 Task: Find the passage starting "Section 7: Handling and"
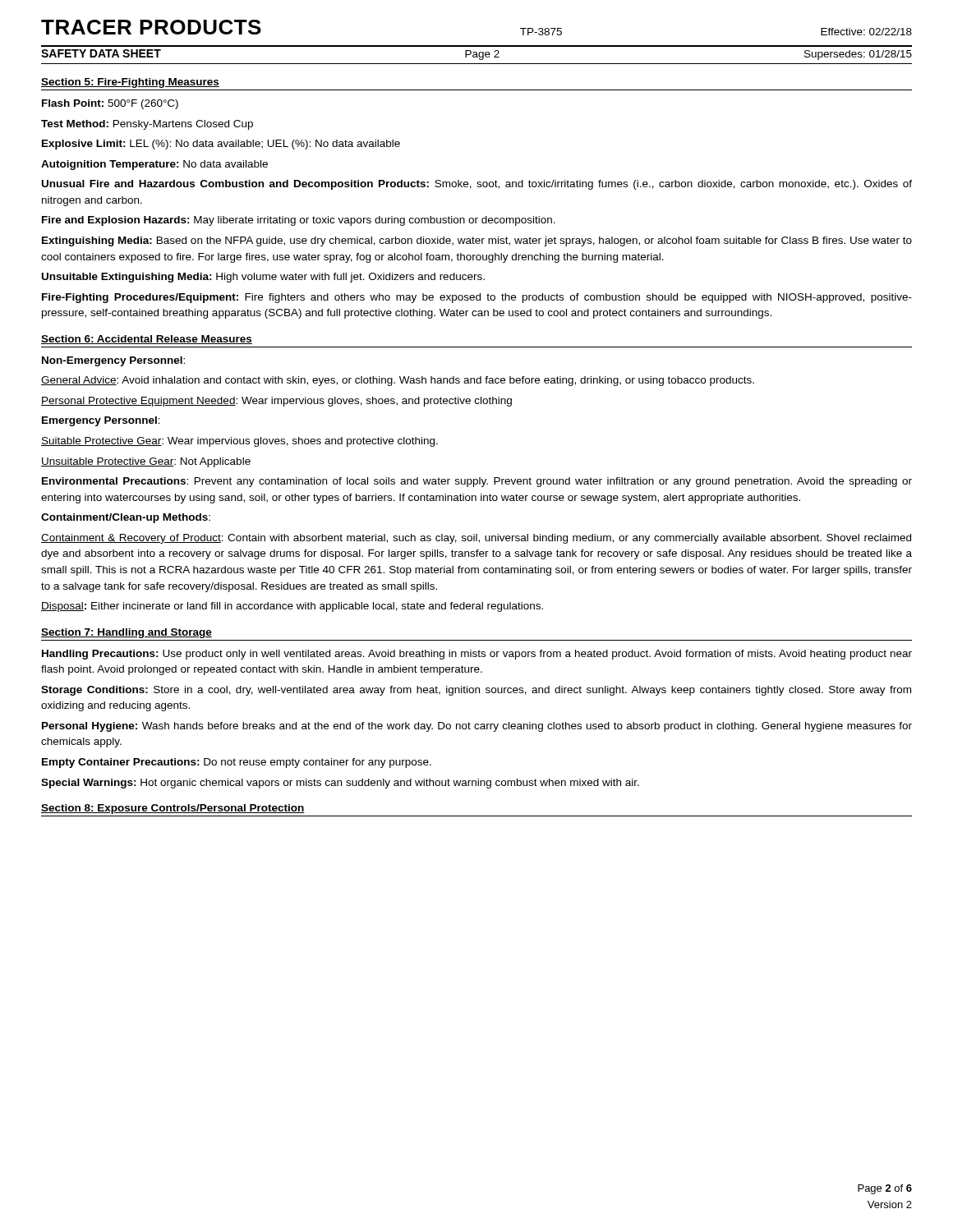126,632
